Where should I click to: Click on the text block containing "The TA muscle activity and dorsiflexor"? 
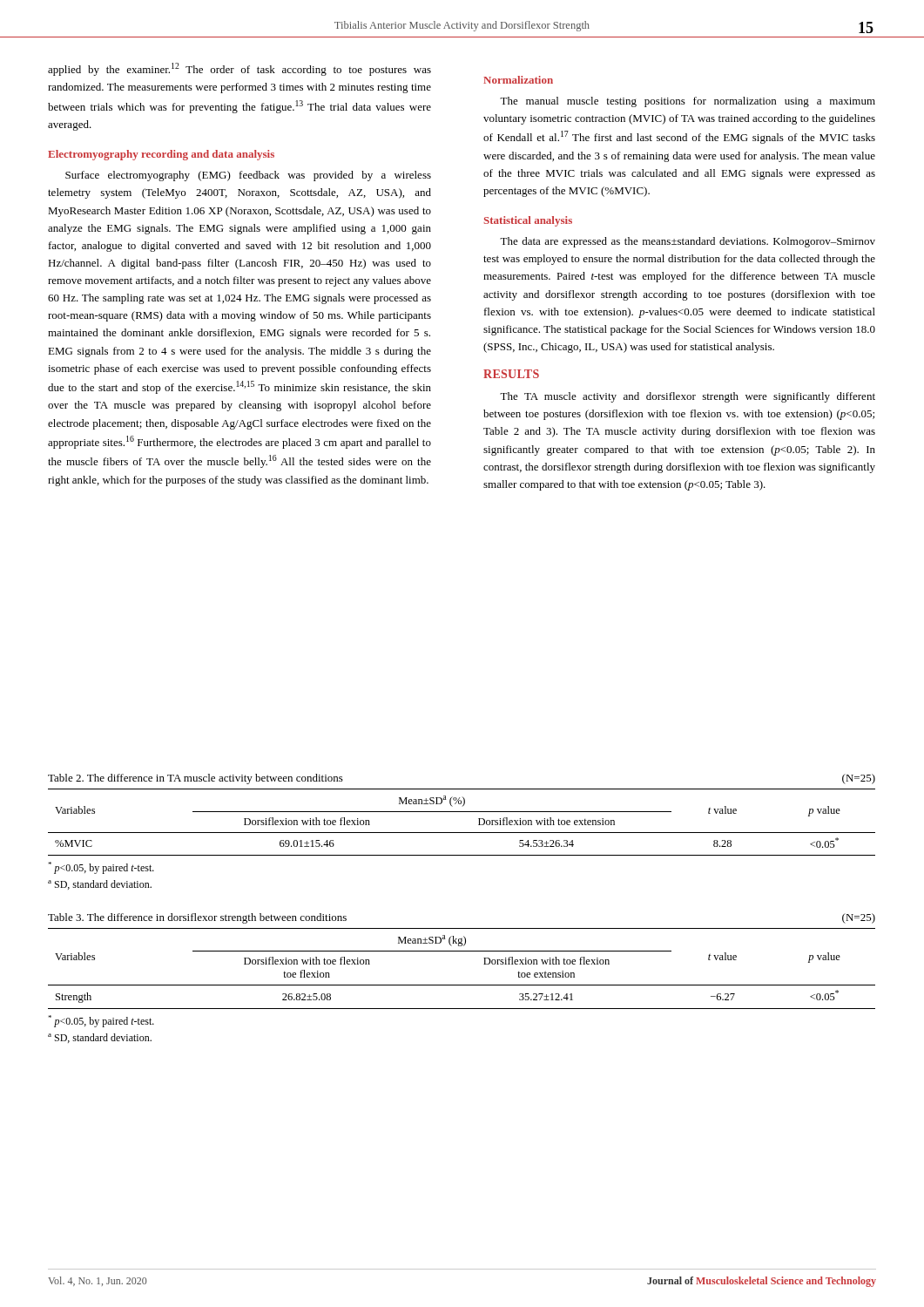(679, 441)
